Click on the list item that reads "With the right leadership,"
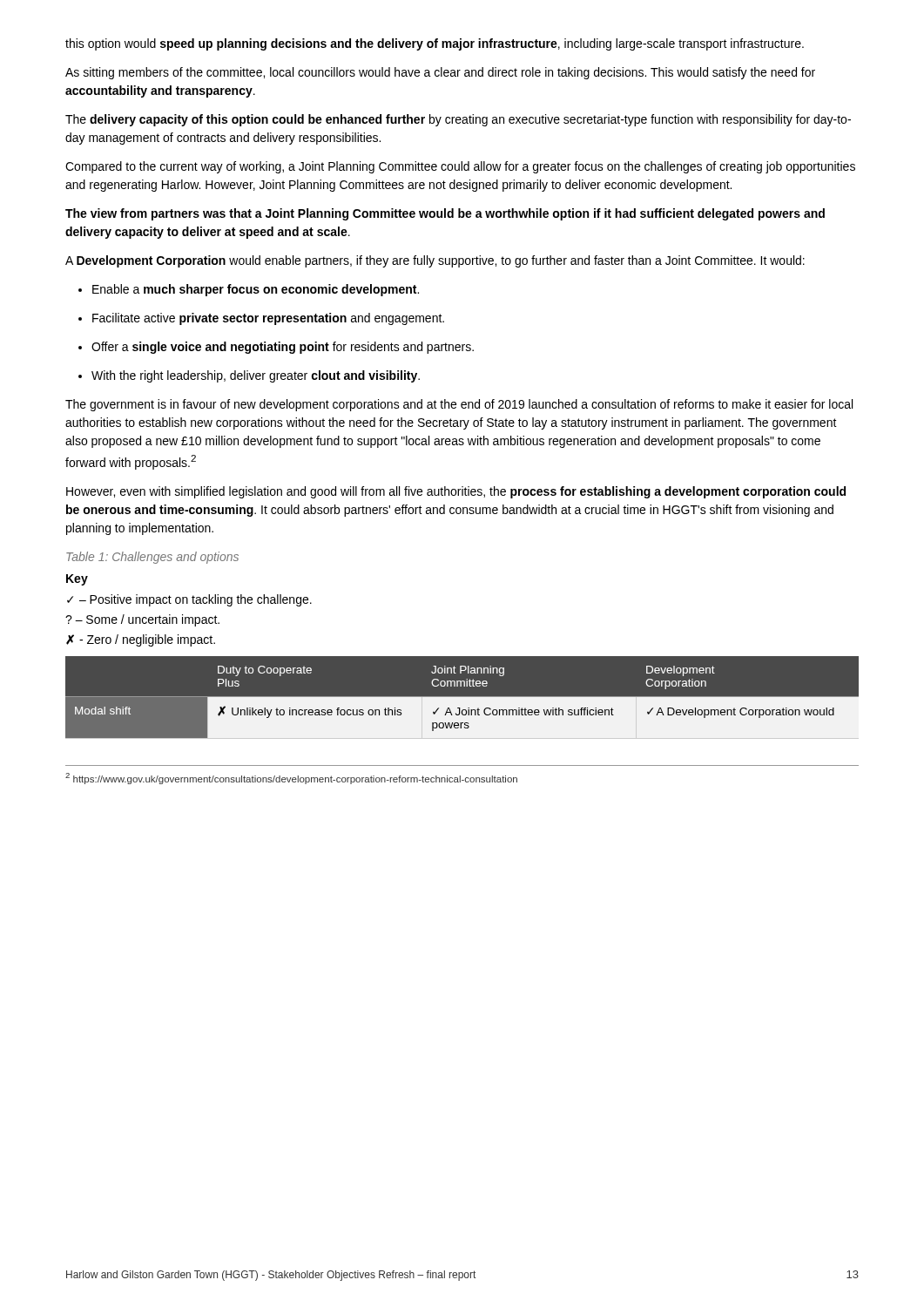This screenshot has height=1307, width=924. (249, 376)
